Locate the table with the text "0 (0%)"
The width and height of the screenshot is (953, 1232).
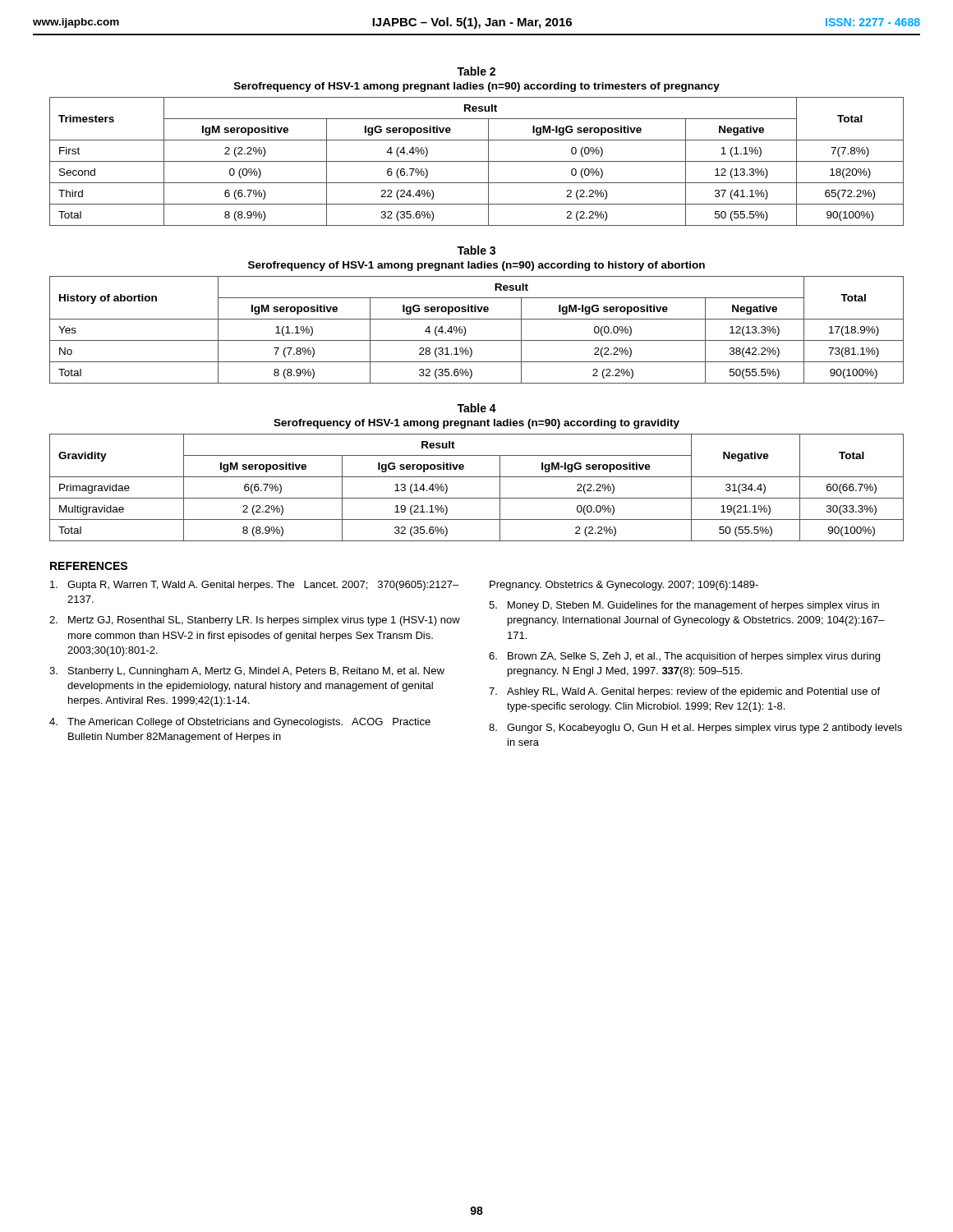[x=476, y=161]
